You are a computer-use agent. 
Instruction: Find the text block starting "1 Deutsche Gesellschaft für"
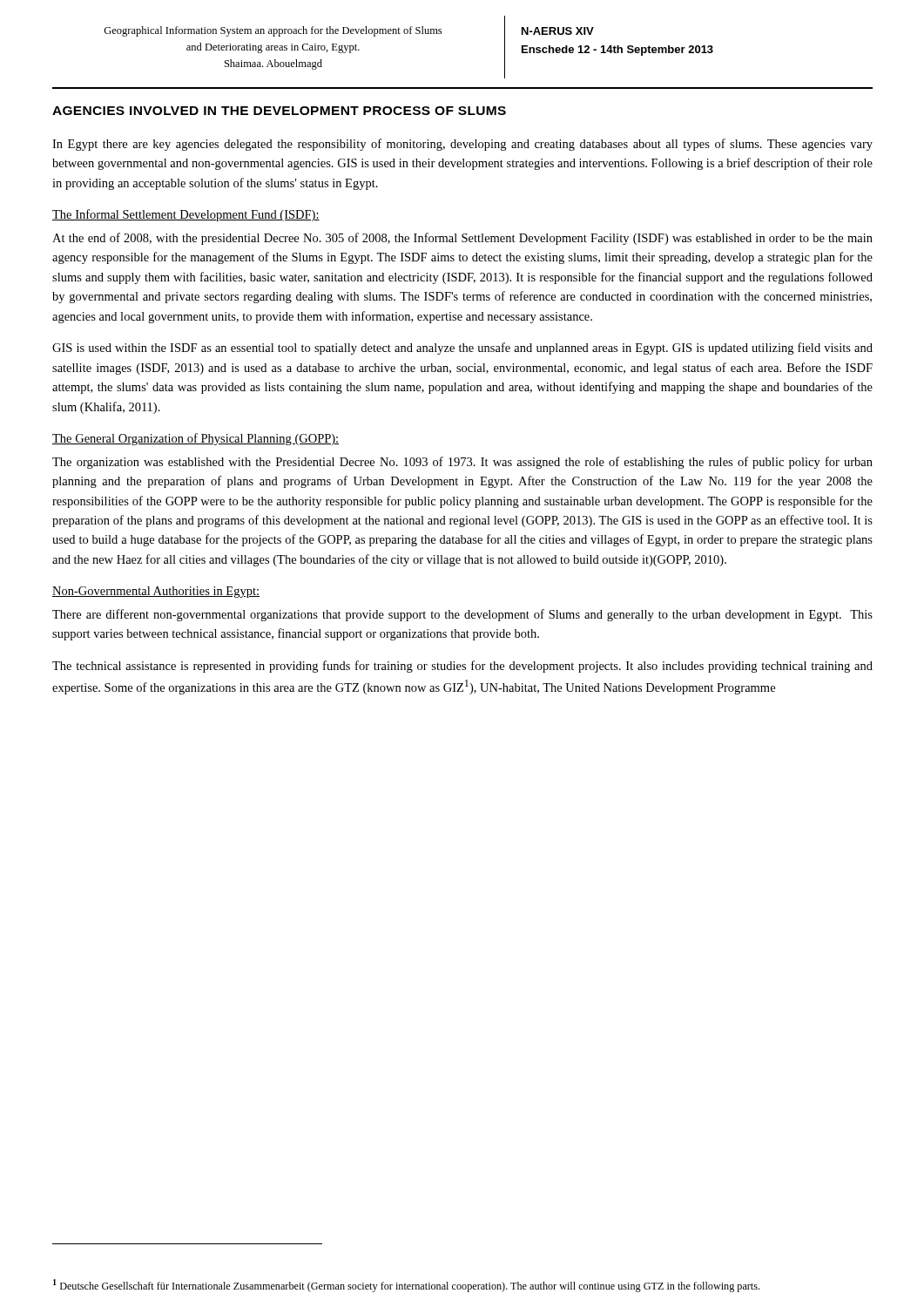click(x=406, y=1285)
